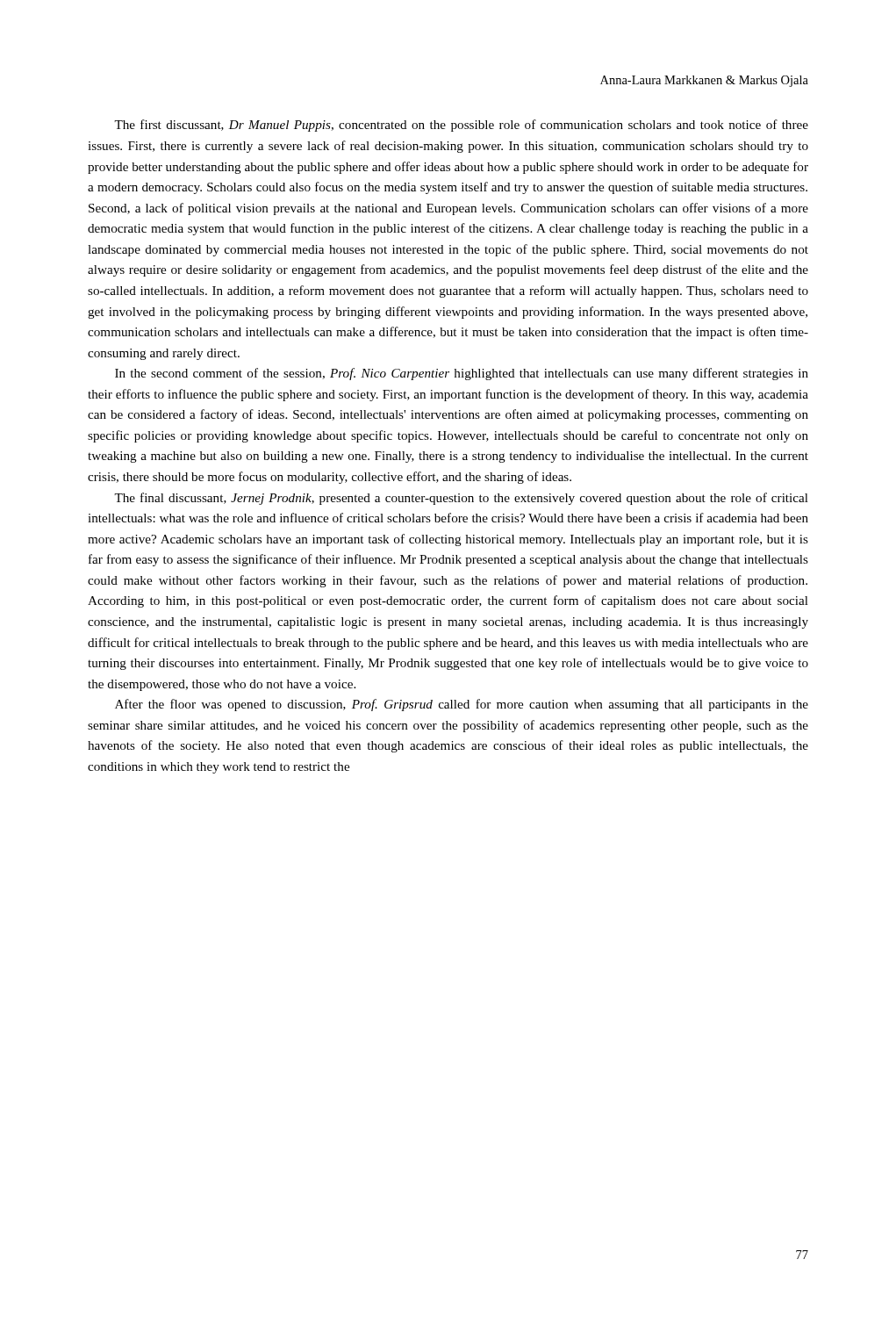
Task: Locate the text block with the text "The final discussant, Jernej Prodnik, presented a"
Action: coord(448,590)
